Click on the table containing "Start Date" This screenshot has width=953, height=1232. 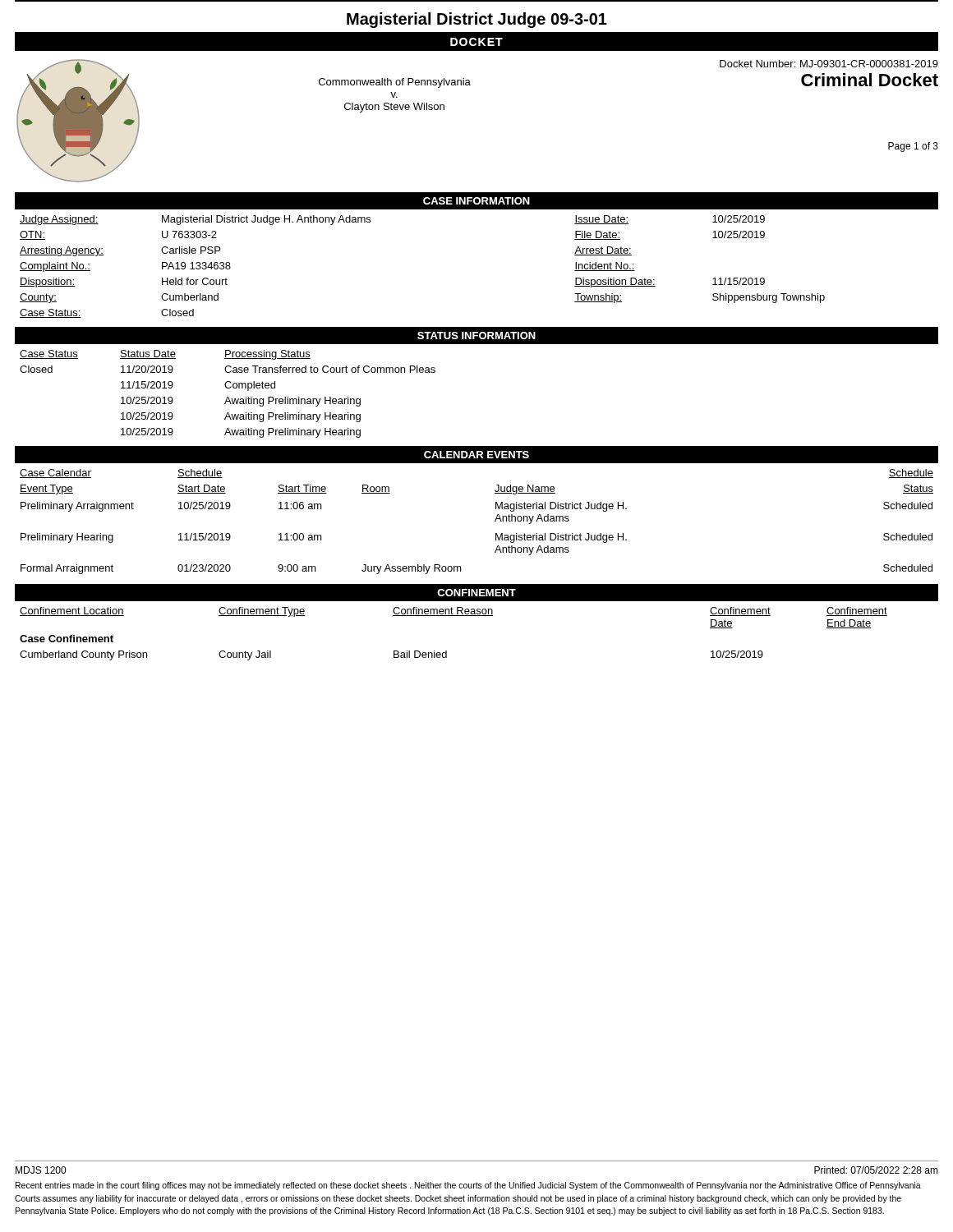click(x=476, y=521)
